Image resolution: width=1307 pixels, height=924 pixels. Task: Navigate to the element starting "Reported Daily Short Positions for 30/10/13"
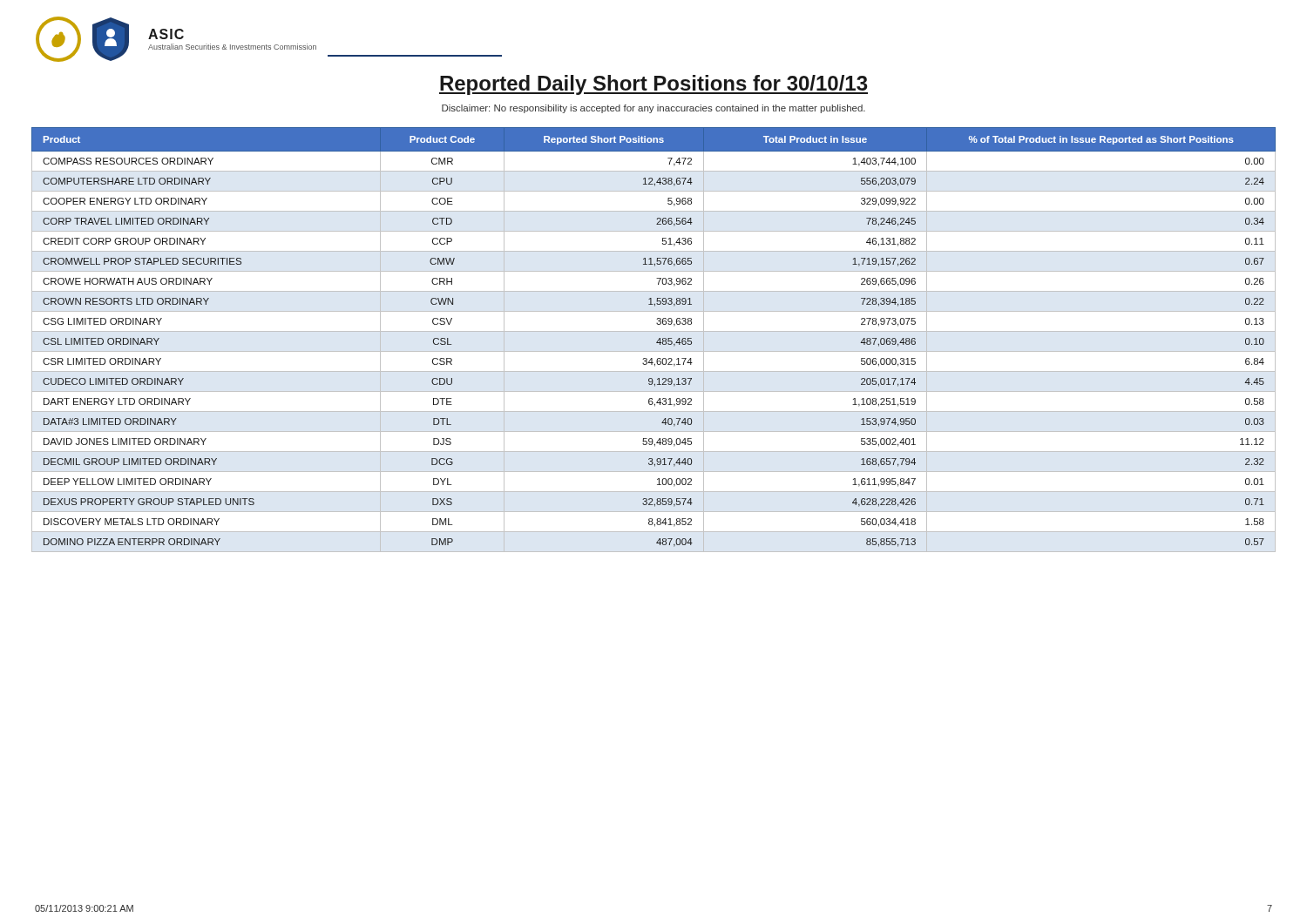(x=653, y=83)
